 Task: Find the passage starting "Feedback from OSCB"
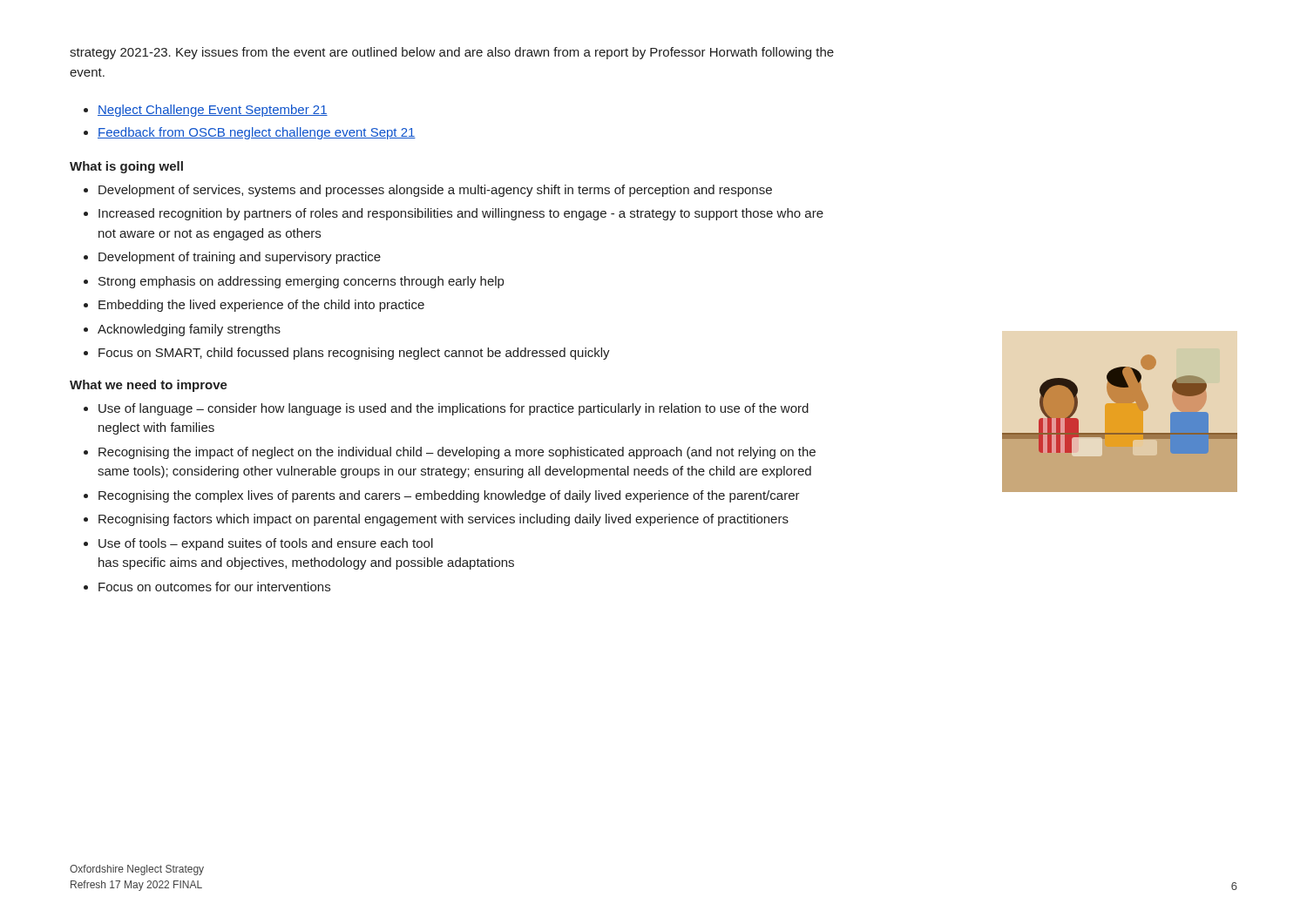point(256,132)
